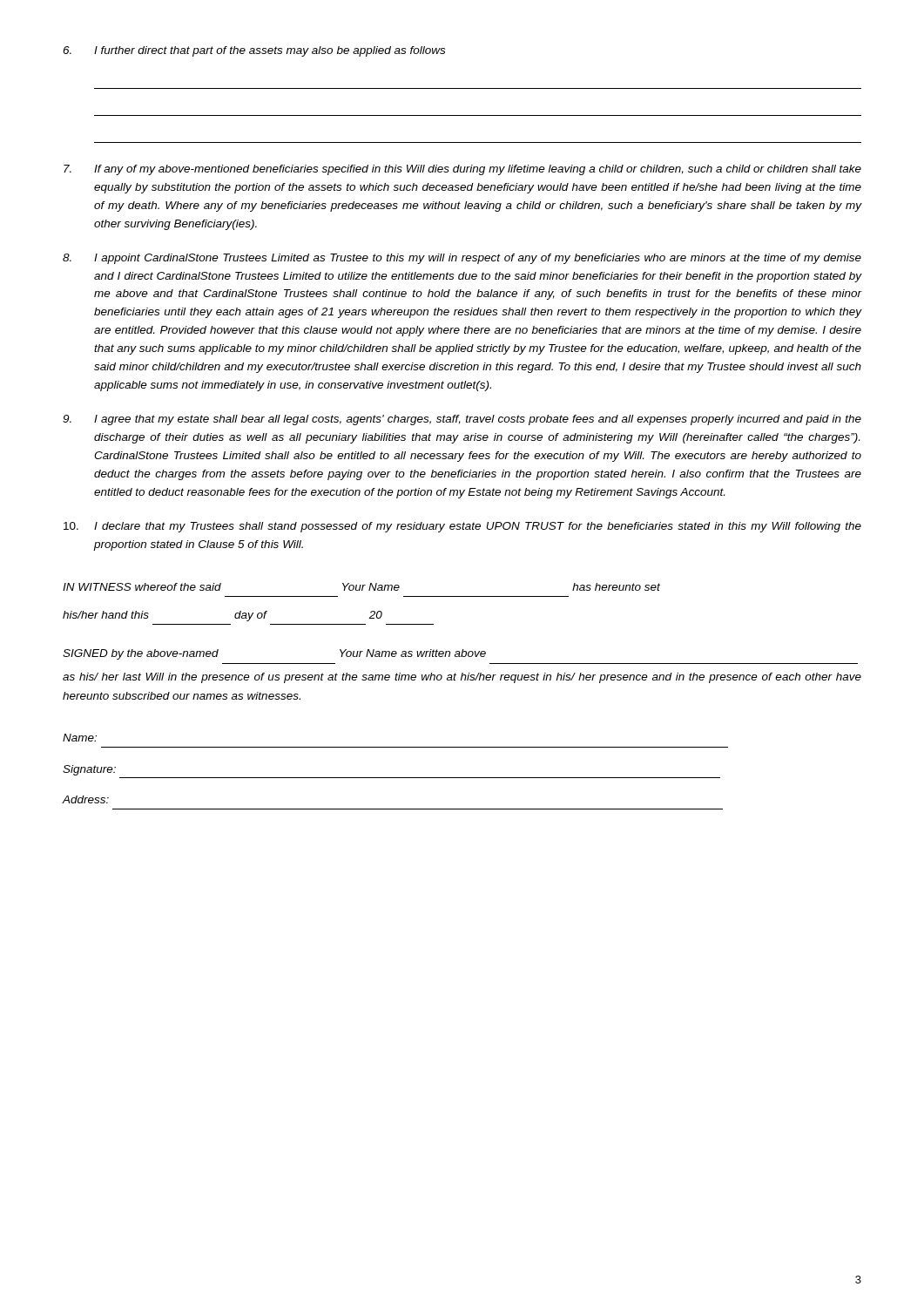This screenshot has width=924, height=1307.
Task: Click on the text block starting "6. I further direct that part of"
Action: click(x=254, y=51)
